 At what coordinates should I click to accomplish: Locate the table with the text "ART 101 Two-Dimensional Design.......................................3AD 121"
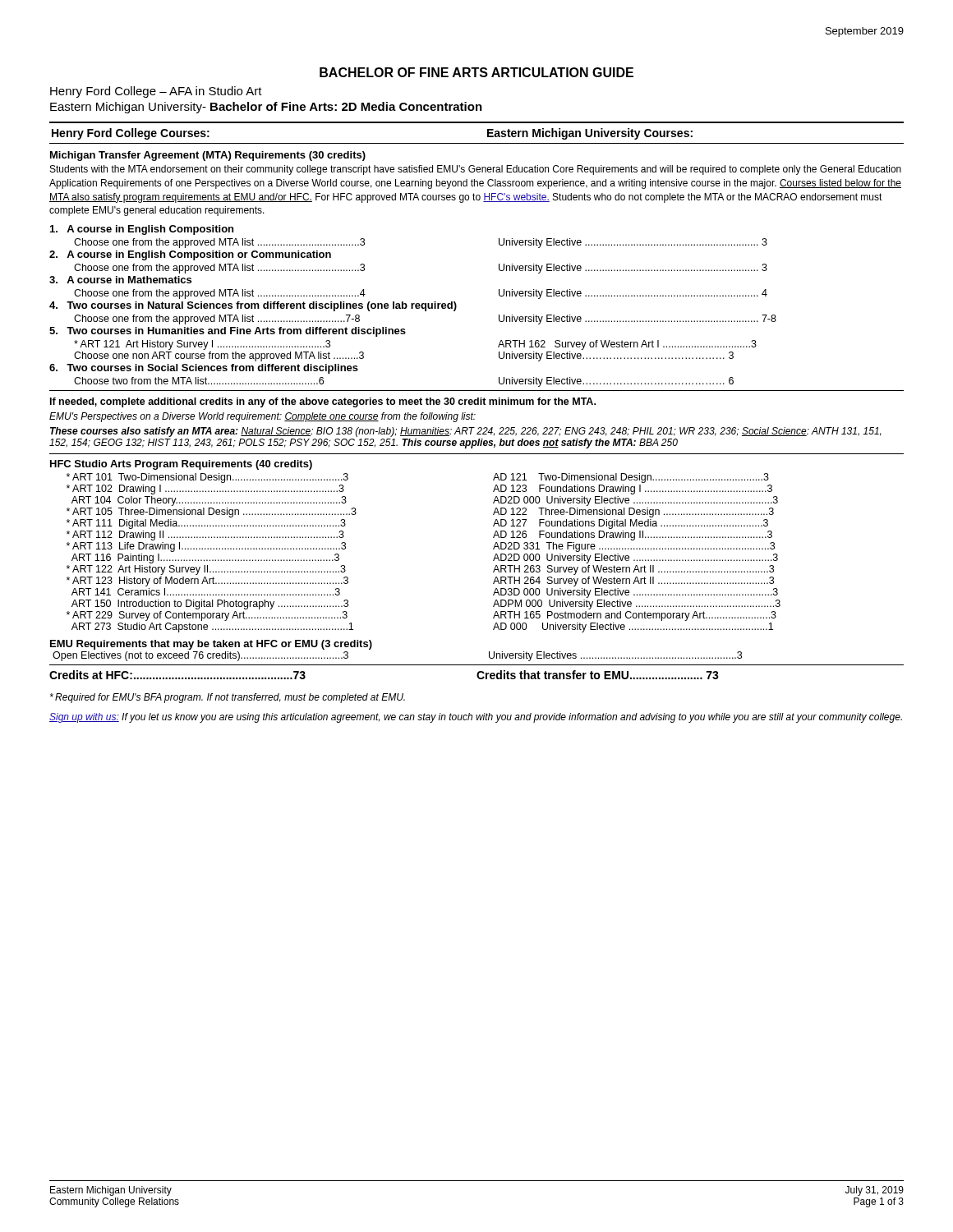pyautogui.click(x=476, y=552)
